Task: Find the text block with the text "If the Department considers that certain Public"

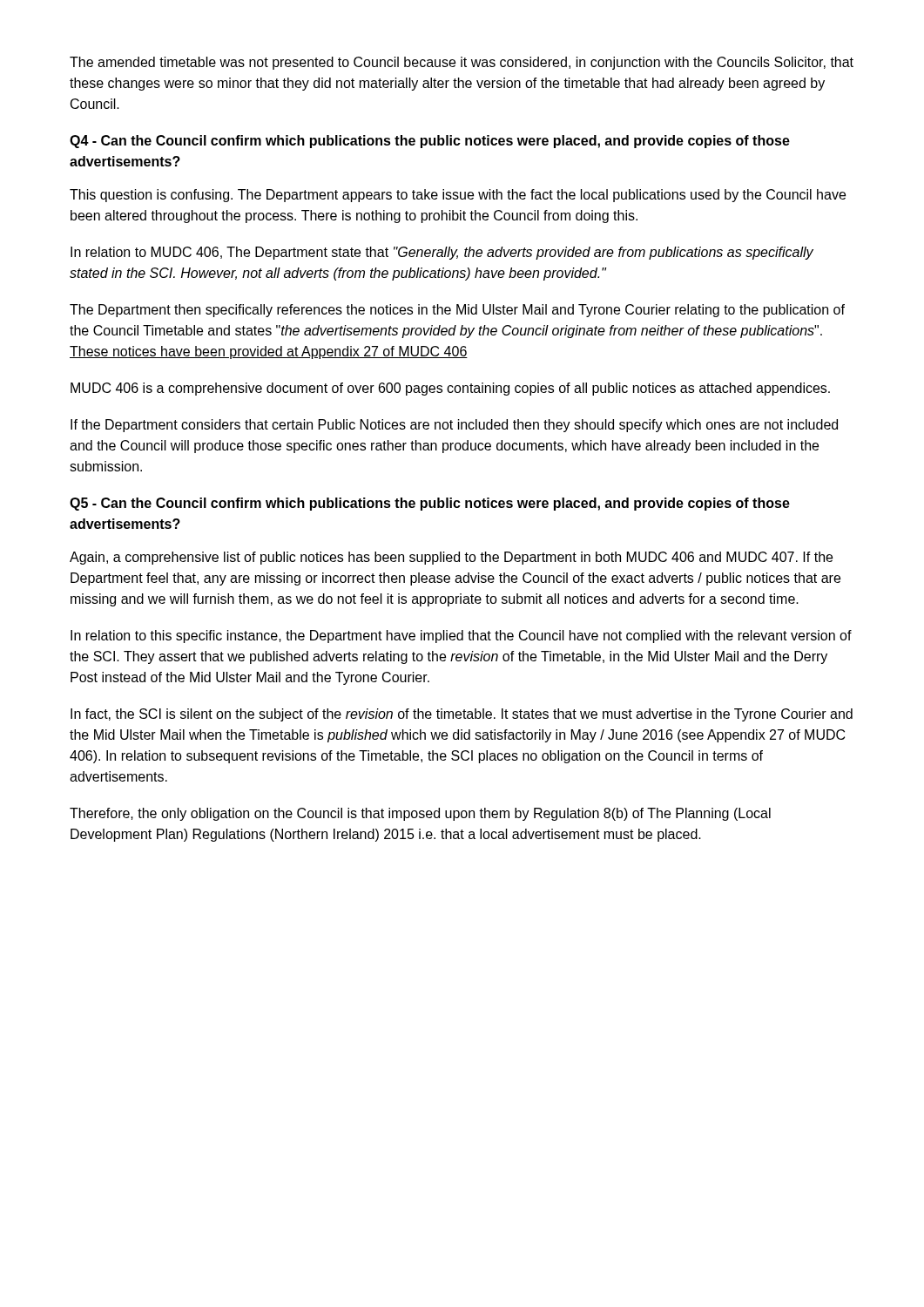Action: 454,446
